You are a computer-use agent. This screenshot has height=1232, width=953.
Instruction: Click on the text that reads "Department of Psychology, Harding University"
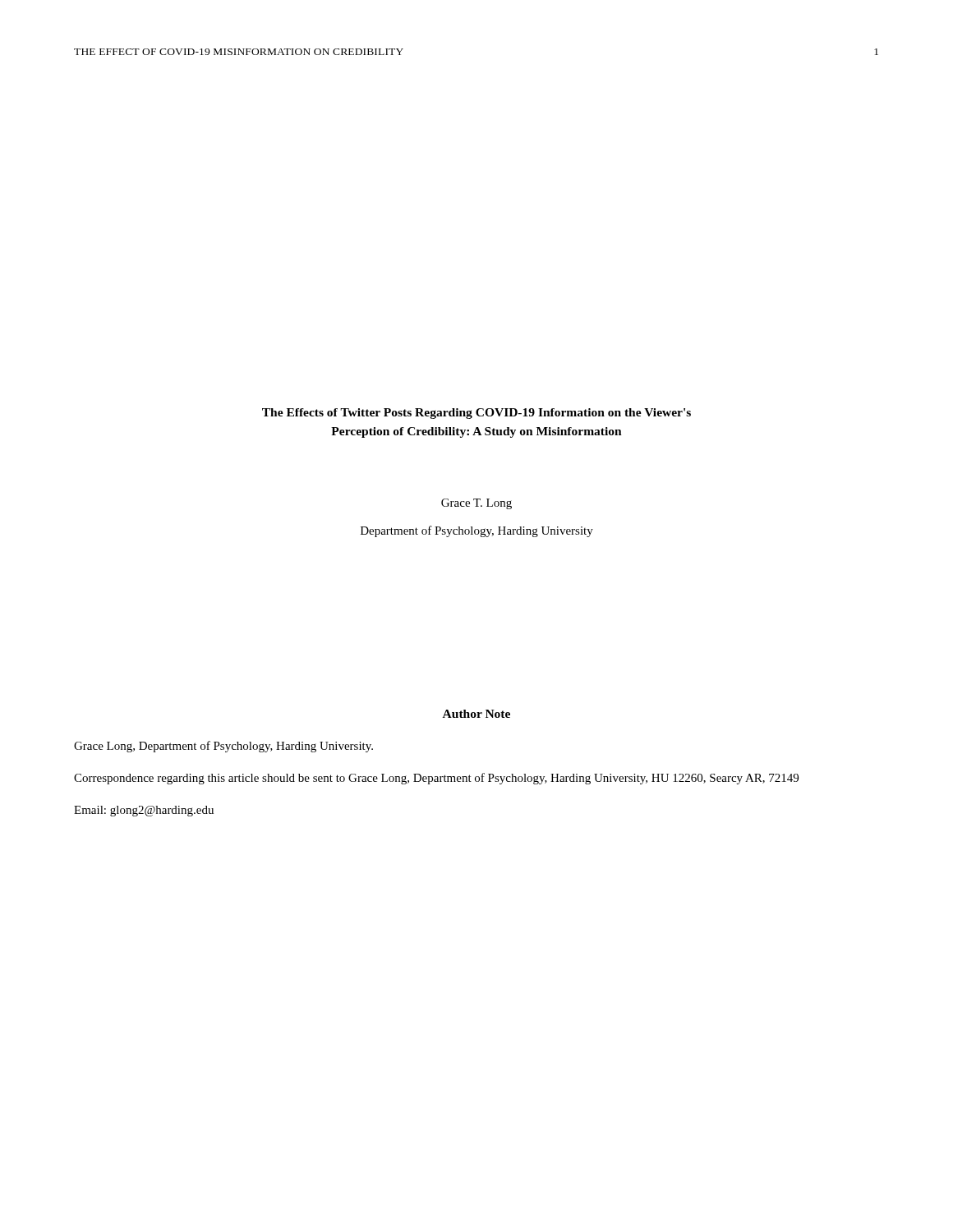click(476, 531)
